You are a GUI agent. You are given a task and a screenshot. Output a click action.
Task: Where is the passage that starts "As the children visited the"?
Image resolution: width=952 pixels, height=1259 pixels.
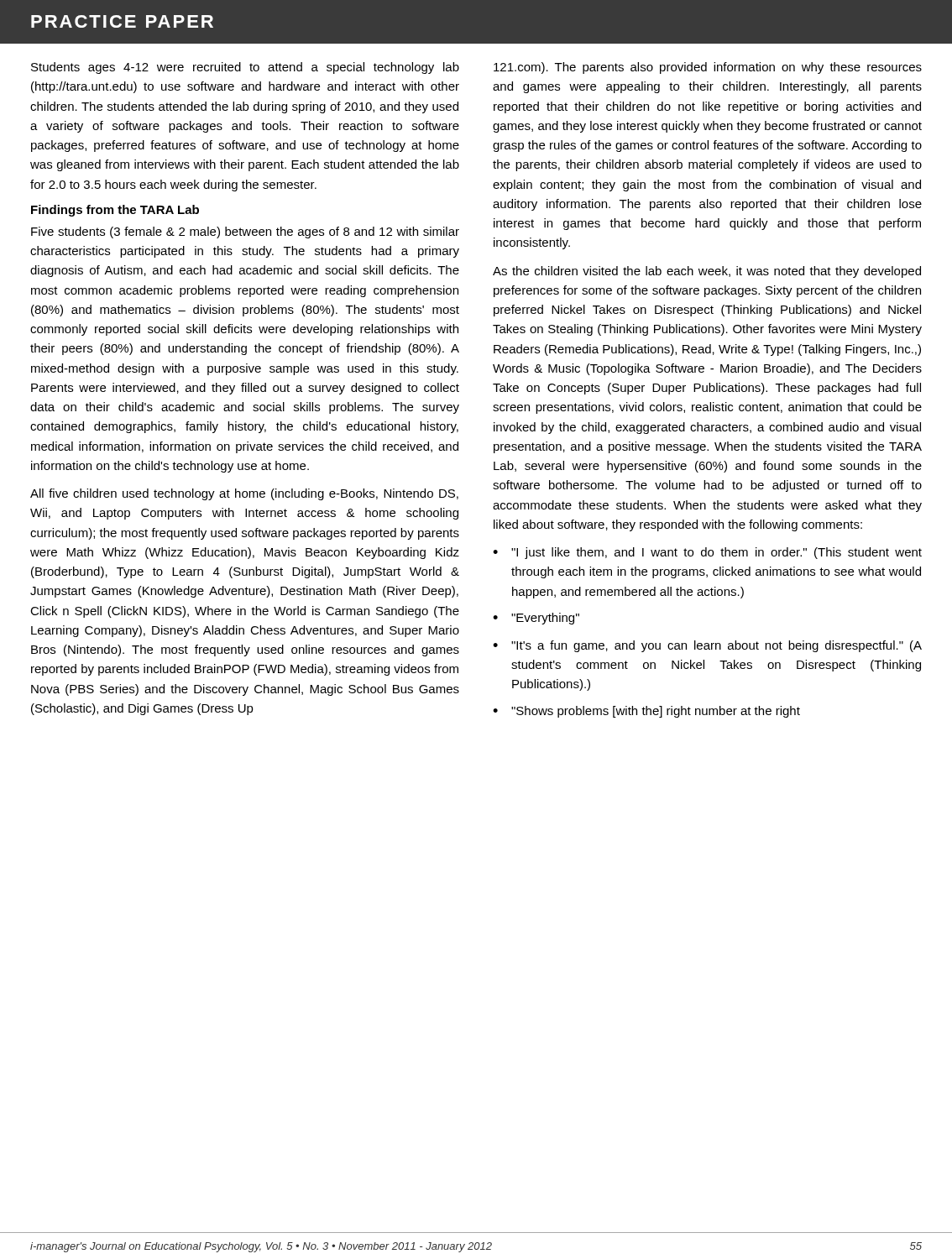tap(707, 397)
